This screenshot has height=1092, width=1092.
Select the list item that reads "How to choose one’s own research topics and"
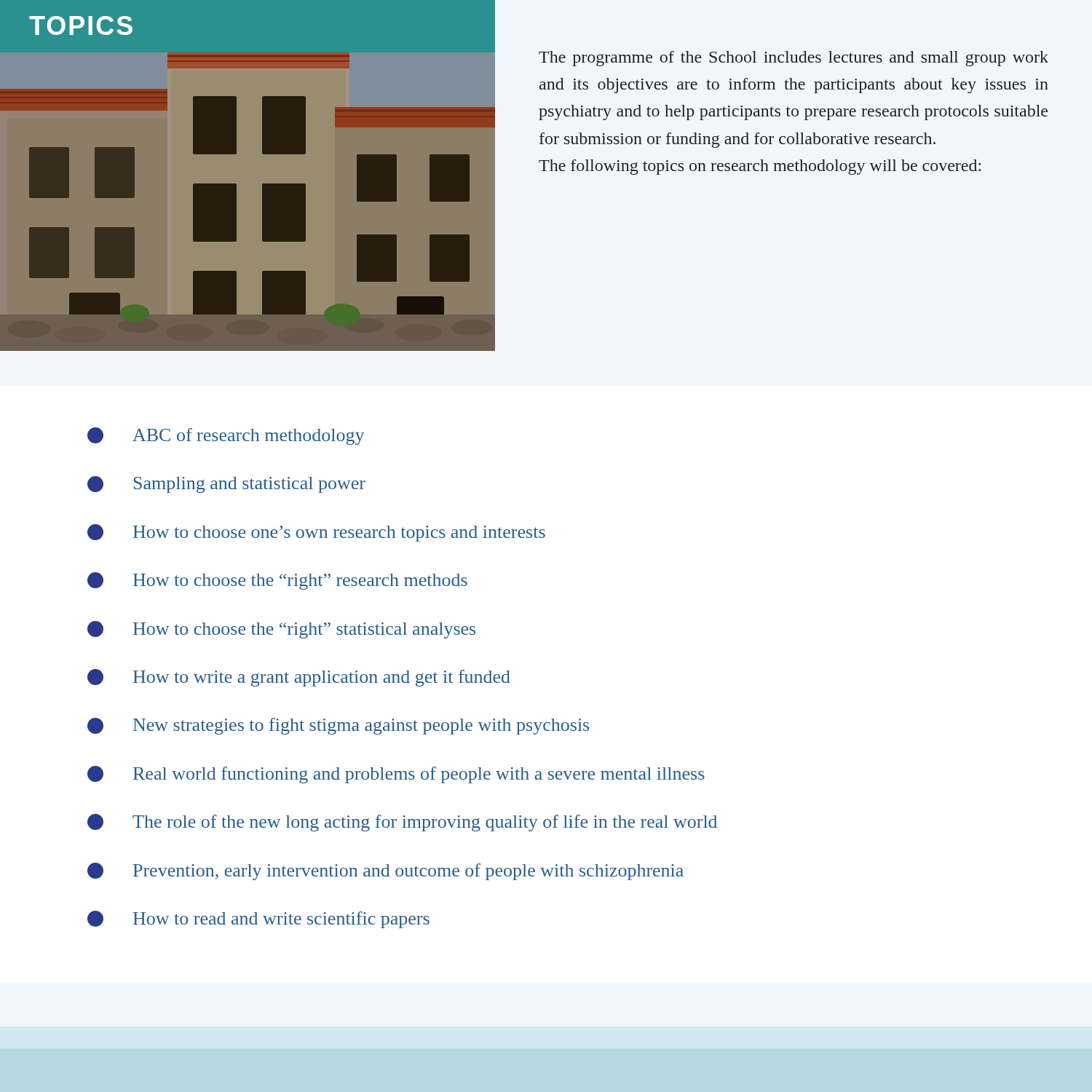coord(317,532)
